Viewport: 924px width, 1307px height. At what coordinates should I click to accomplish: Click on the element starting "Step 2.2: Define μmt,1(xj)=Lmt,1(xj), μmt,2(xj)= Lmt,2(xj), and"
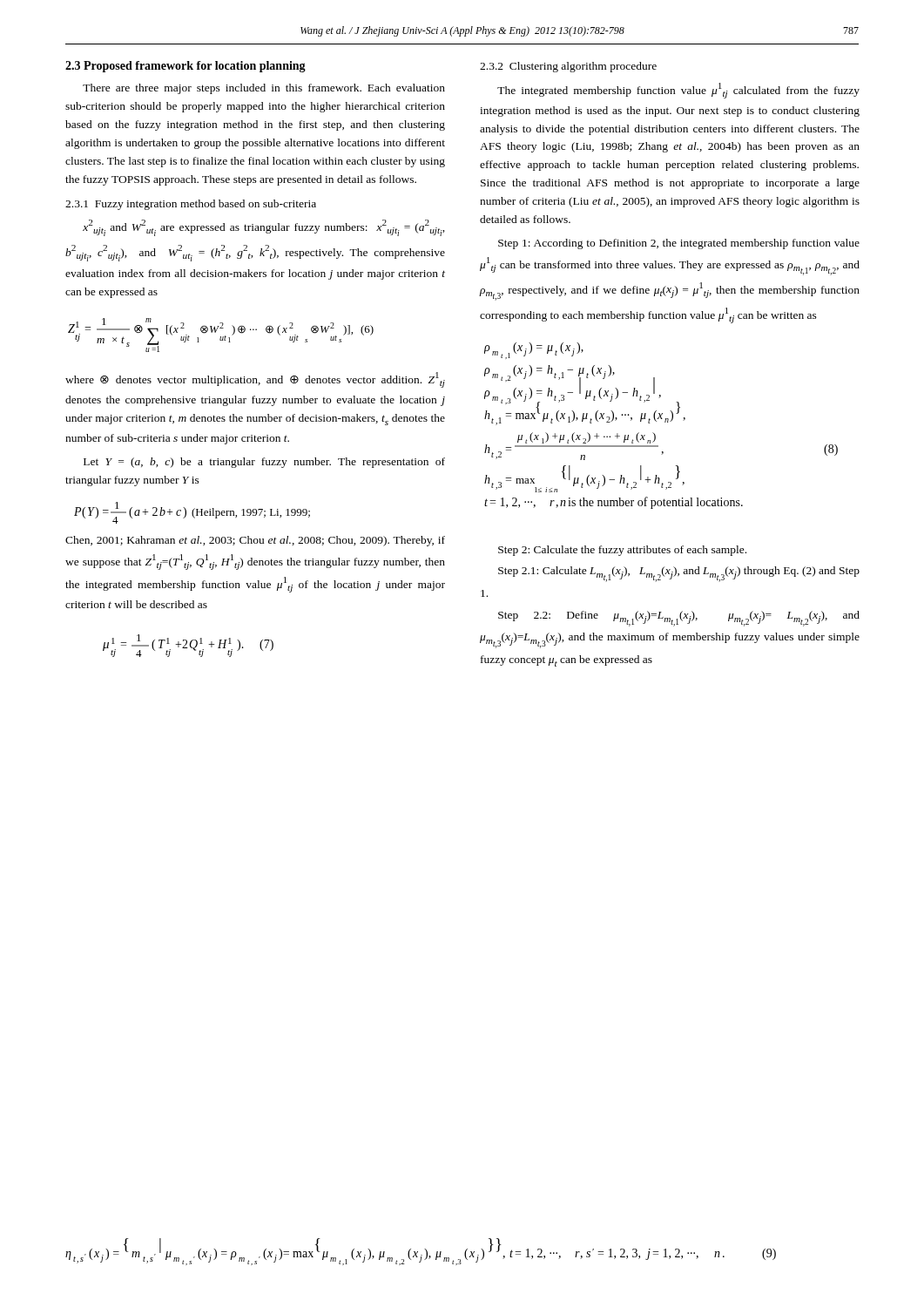670,639
